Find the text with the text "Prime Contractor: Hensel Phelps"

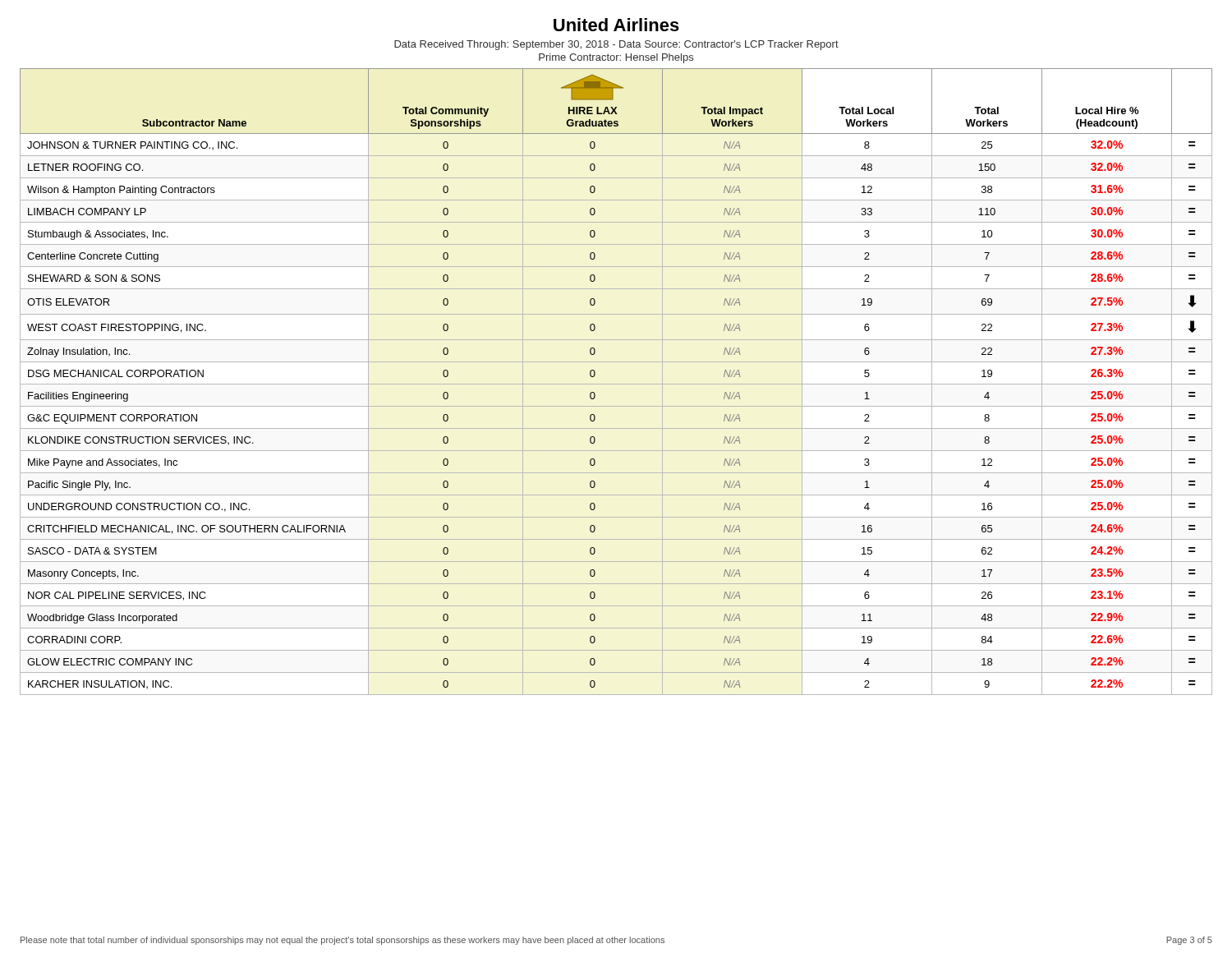(x=616, y=57)
